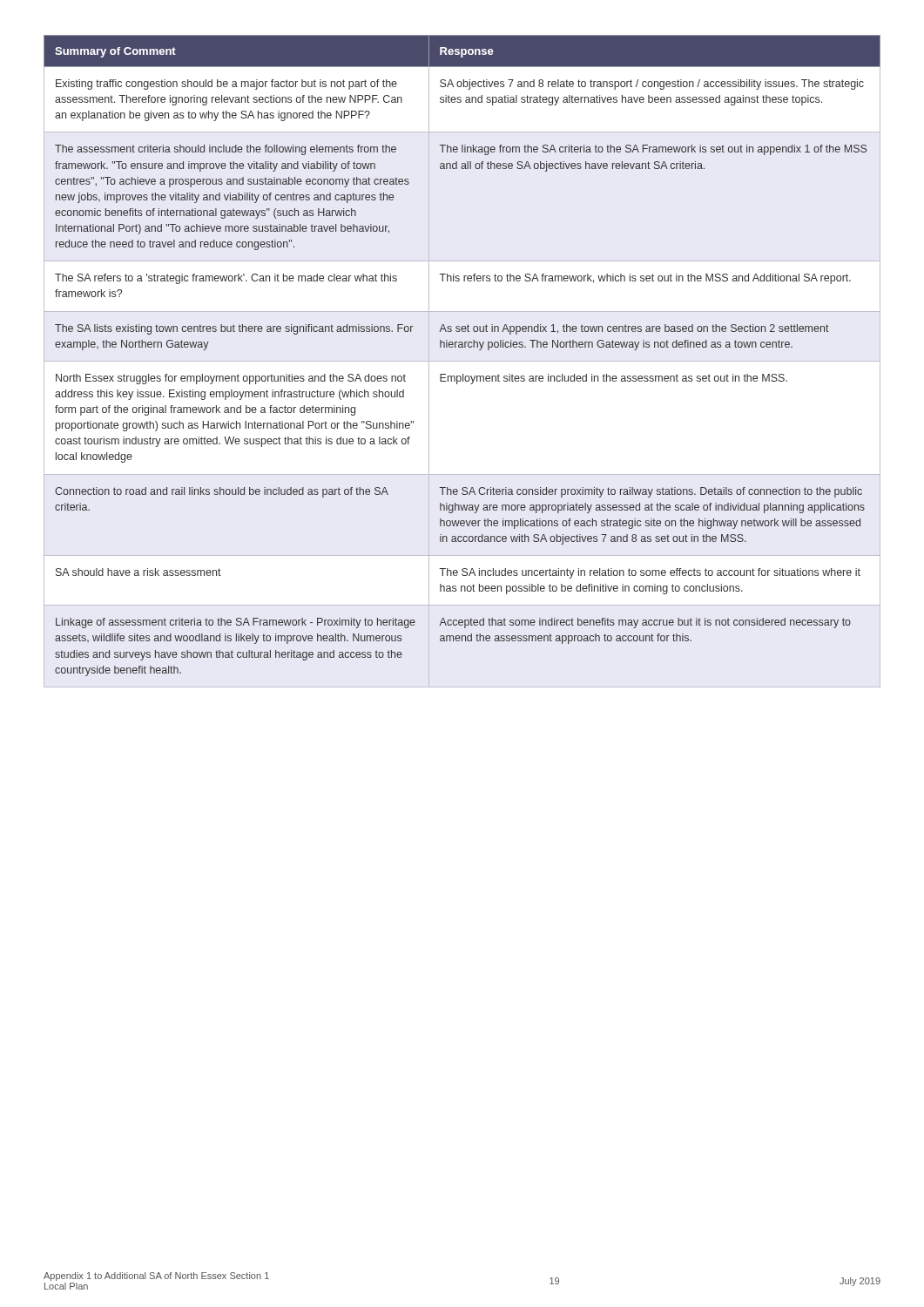
Task: Find the table that mentions "Connection to road"
Action: pyautogui.click(x=462, y=361)
